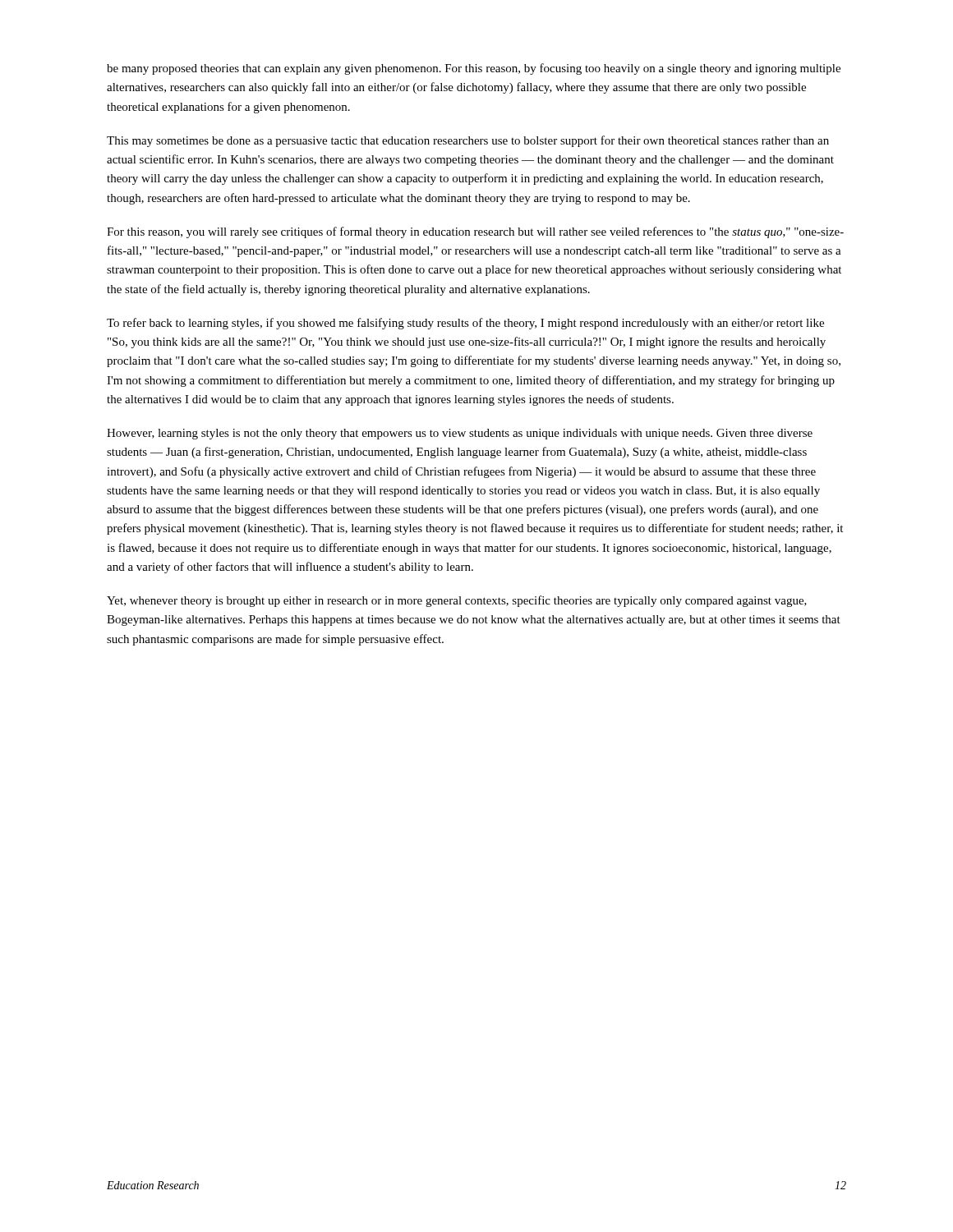Find the block on this page that starts "This may sometimes be done as"
This screenshot has width=953, height=1232.
[x=470, y=169]
